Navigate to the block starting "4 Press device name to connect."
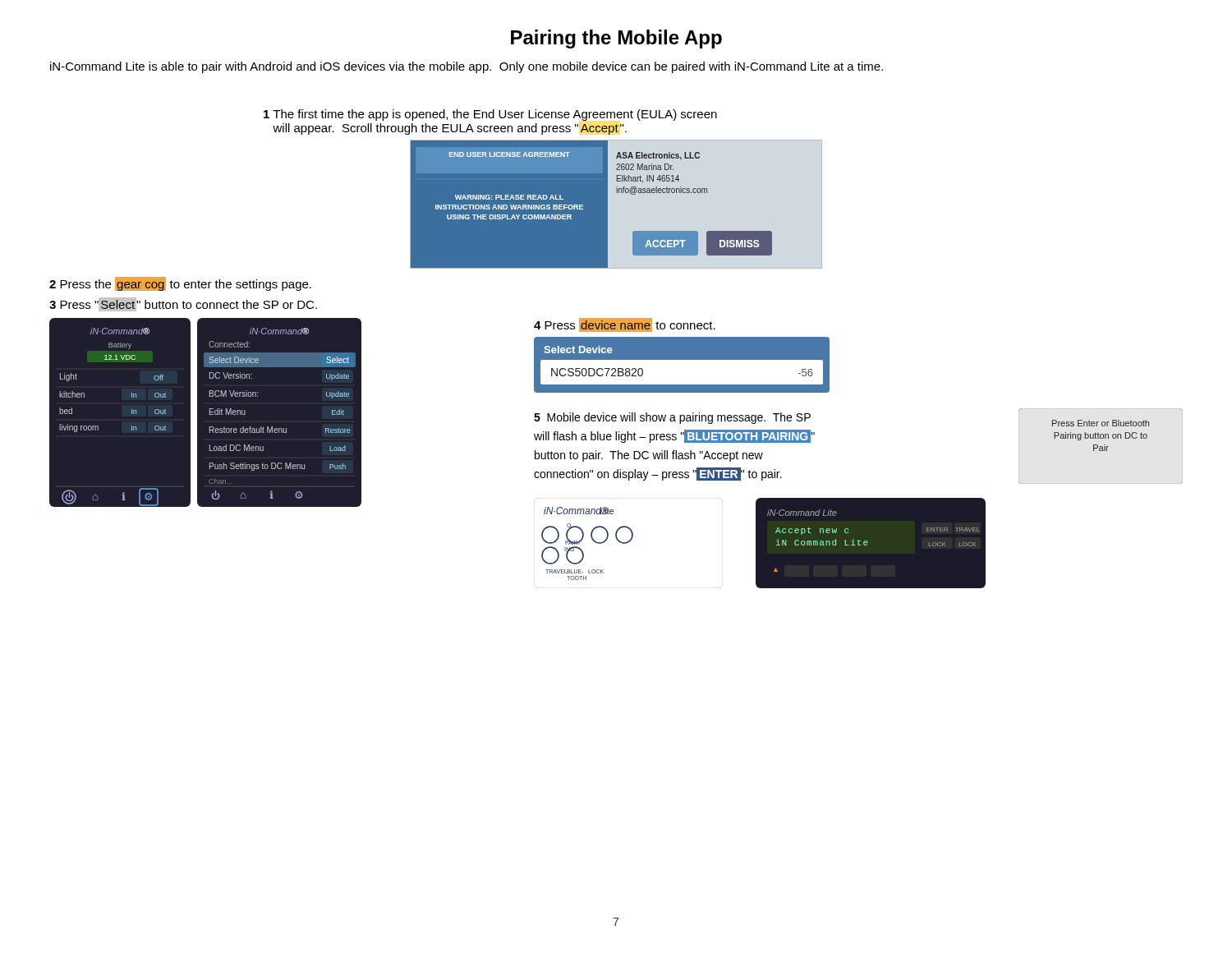This screenshot has width=1232, height=953. coord(625,325)
